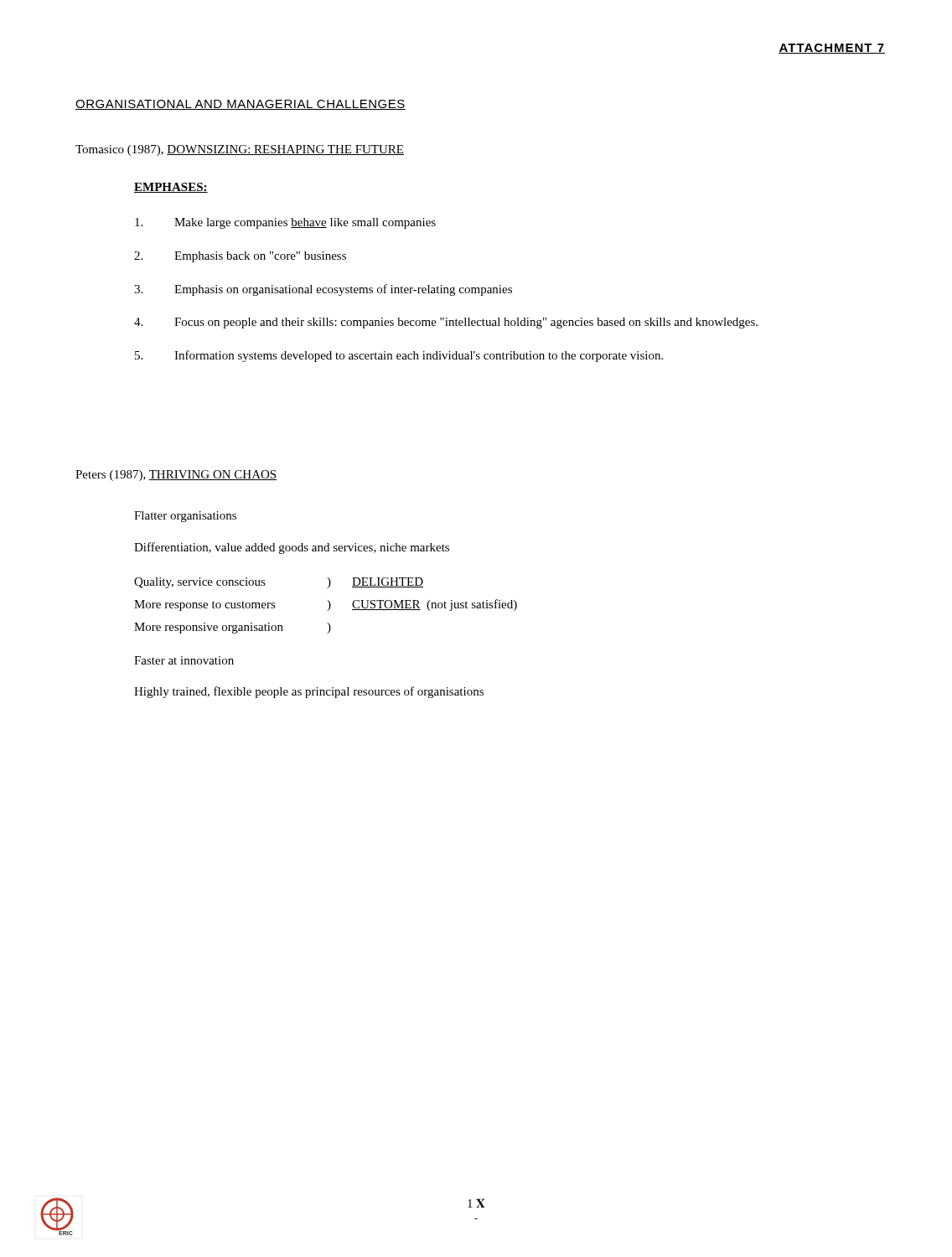Point to the region starting "3. Emphasis on organisational"
This screenshot has height=1257, width=952.
tap(505, 289)
